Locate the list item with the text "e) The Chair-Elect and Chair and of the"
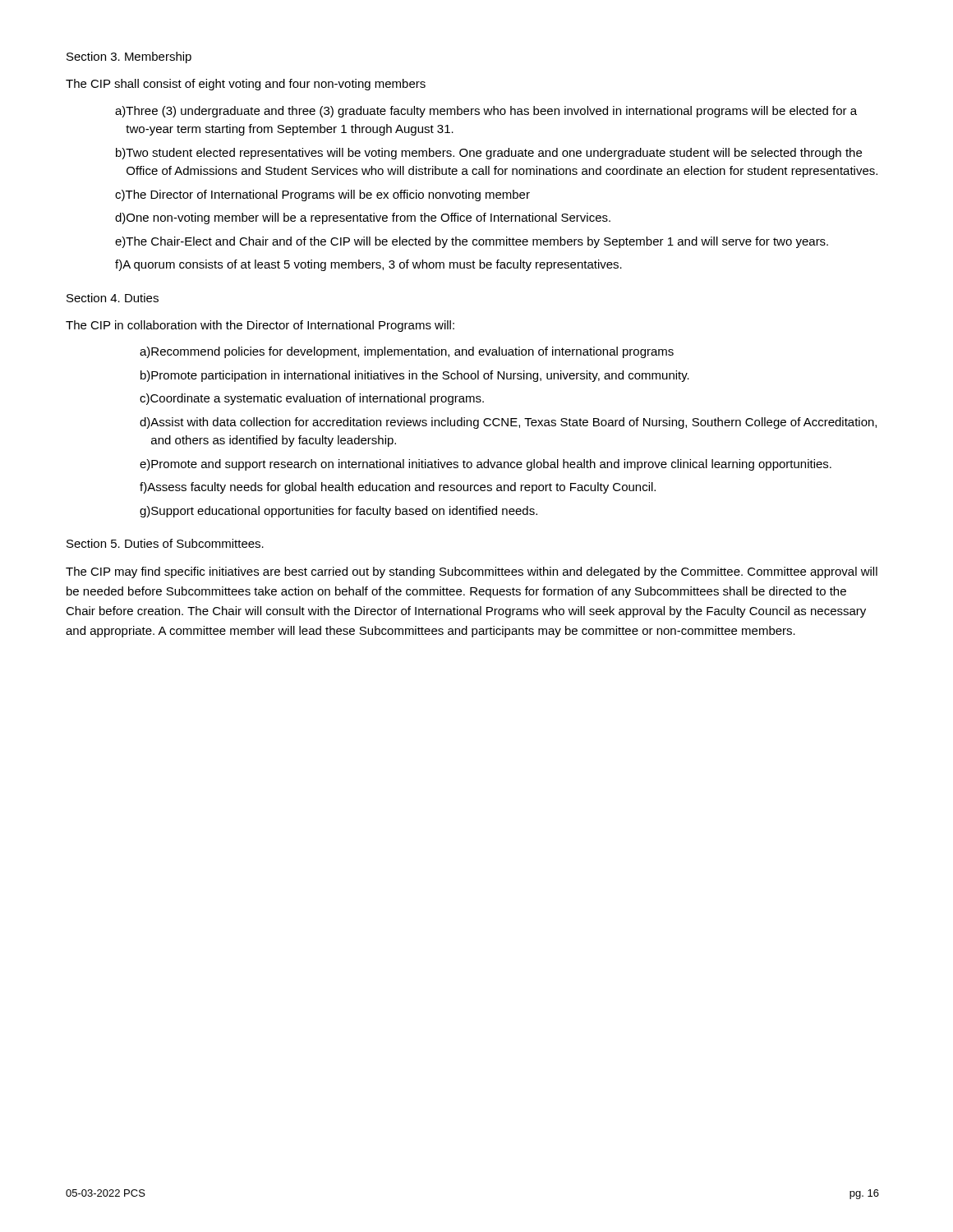Image resolution: width=953 pixels, height=1232 pixels. pos(472,241)
